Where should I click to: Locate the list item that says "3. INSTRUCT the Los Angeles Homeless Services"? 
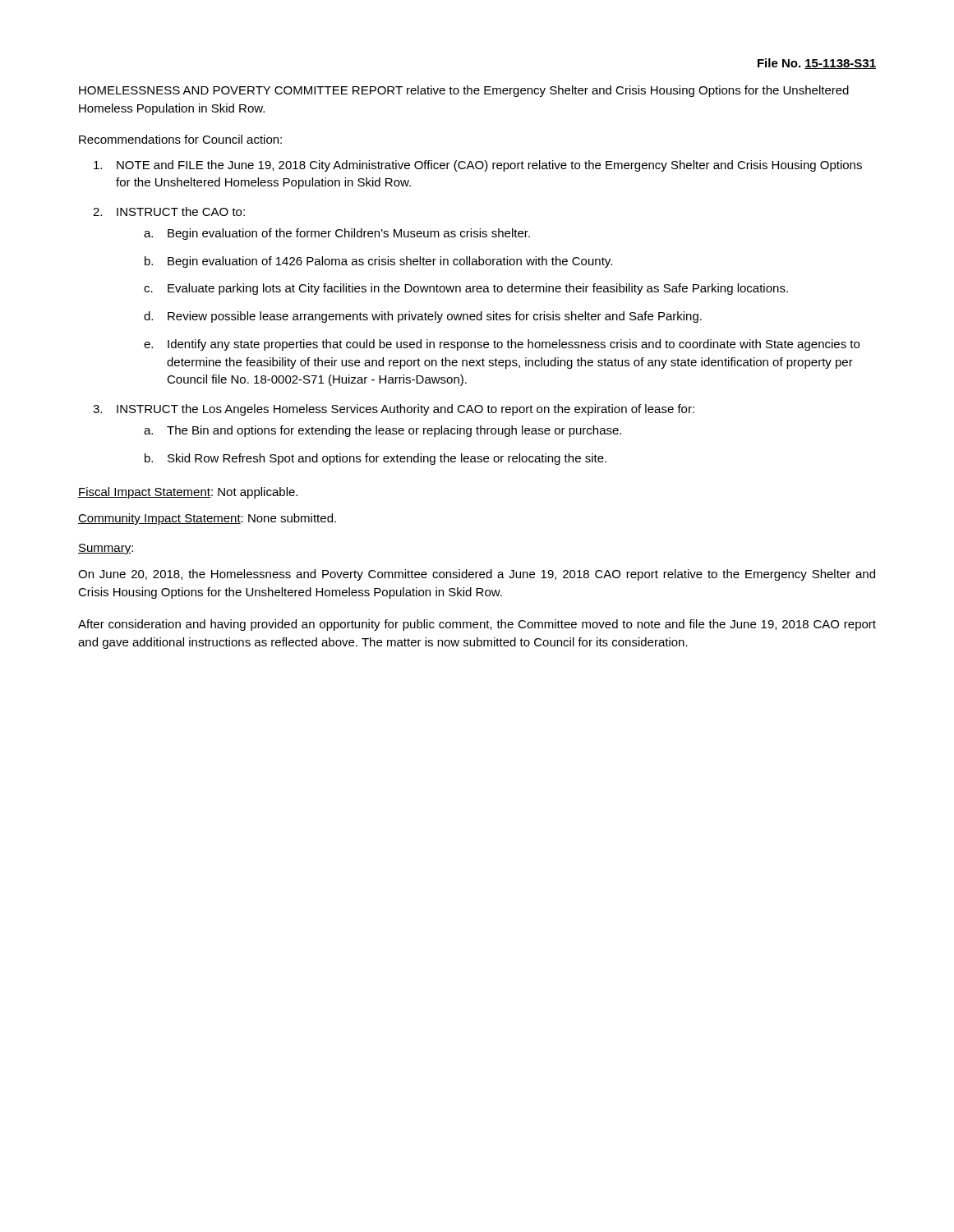pyautogui.click(x=394, y=409)
